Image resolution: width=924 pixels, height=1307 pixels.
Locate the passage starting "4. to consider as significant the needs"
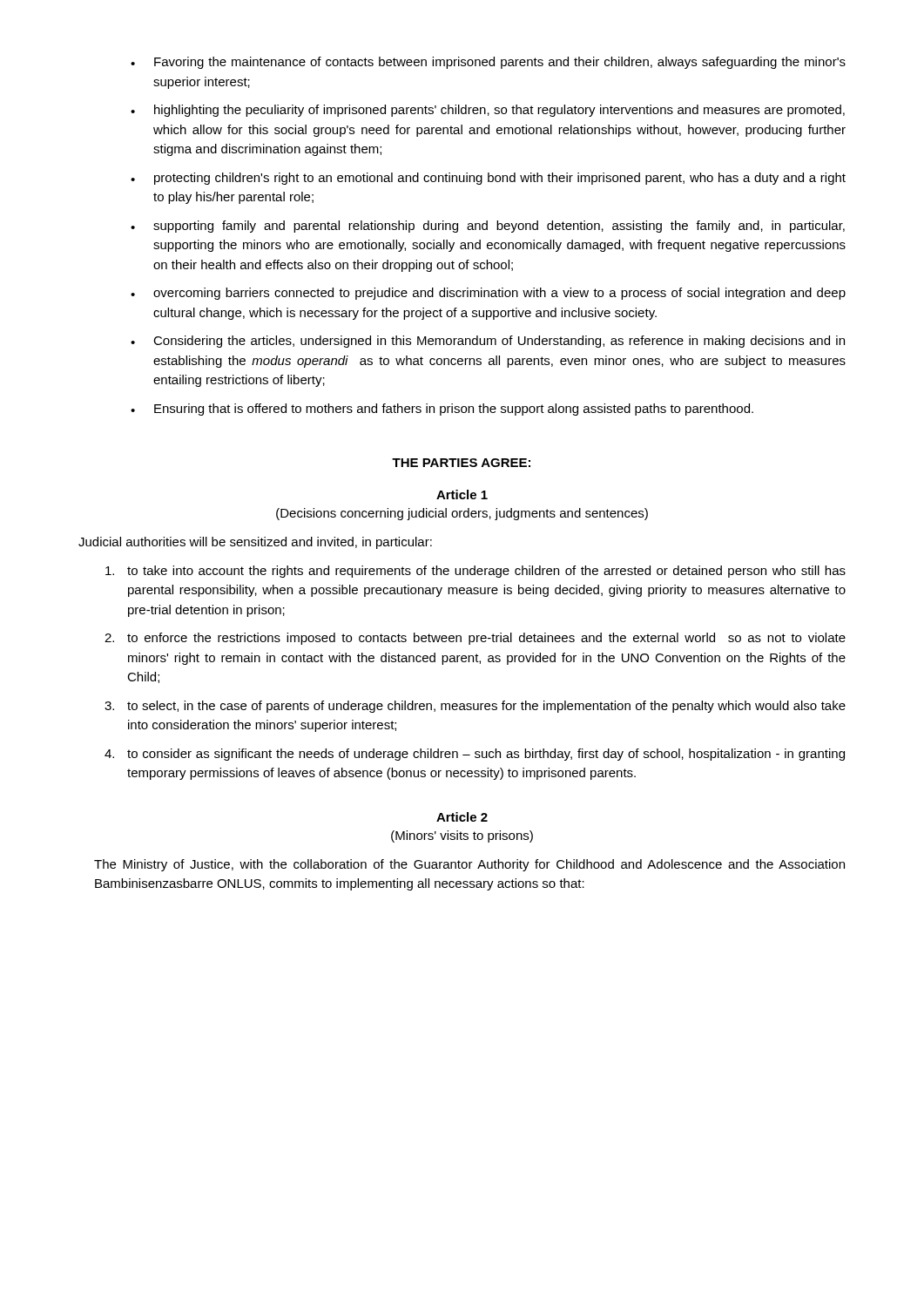coord(475,763)
